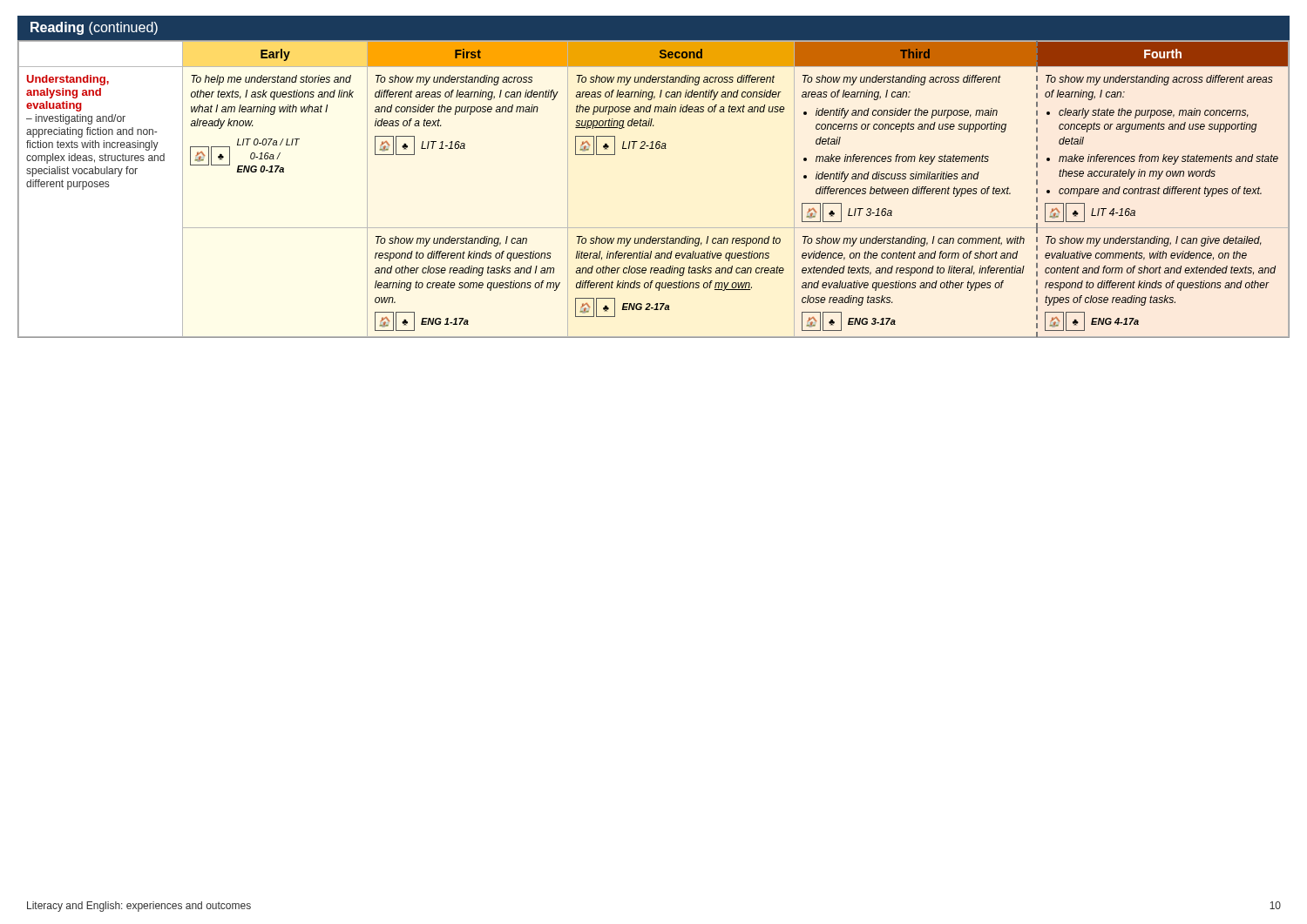Locate the section header that reads "Reading (continued)"
This screenshot has width=1307, height=924.
(x=94, y=27)
